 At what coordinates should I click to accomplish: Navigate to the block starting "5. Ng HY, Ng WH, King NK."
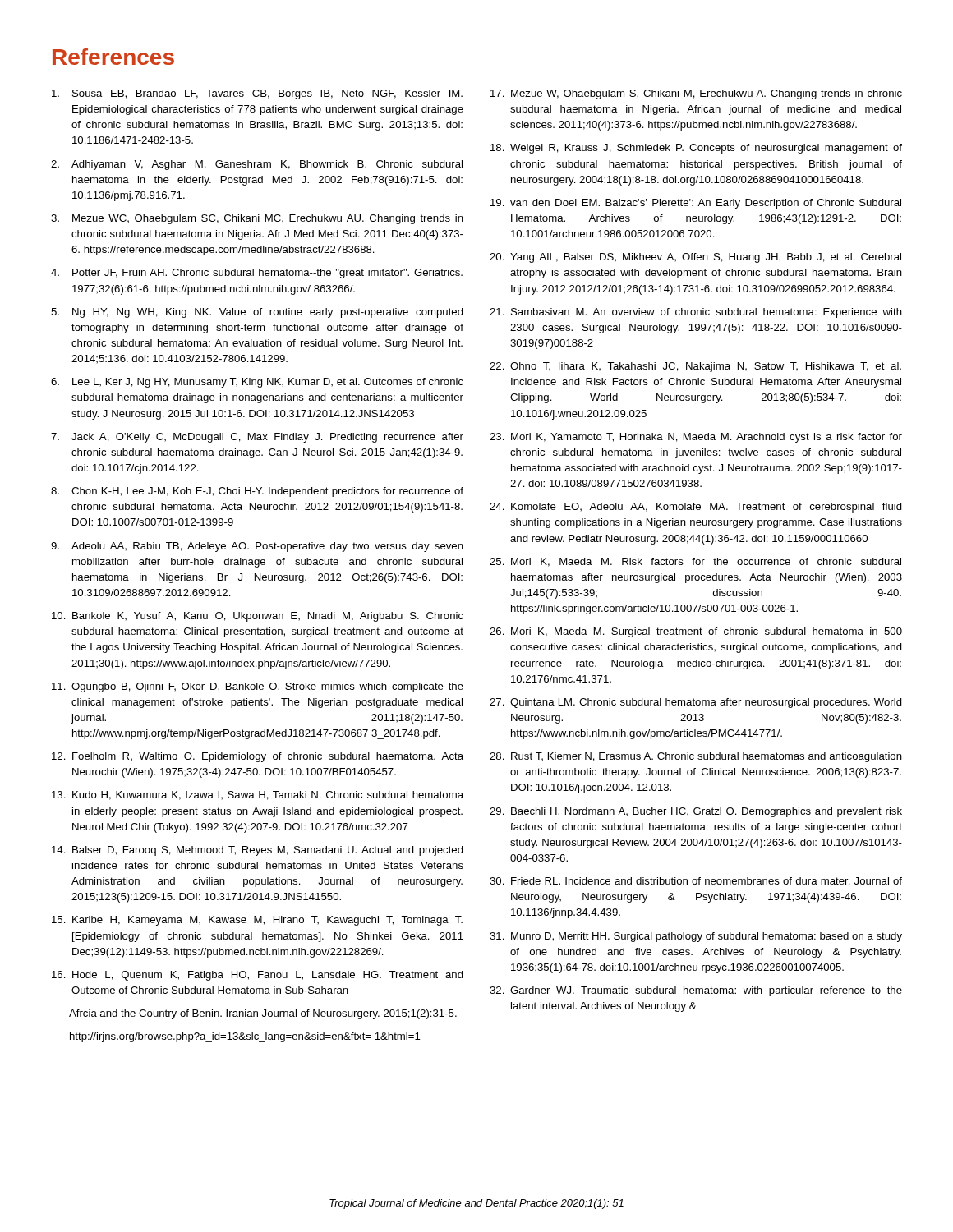click(257, 335)
